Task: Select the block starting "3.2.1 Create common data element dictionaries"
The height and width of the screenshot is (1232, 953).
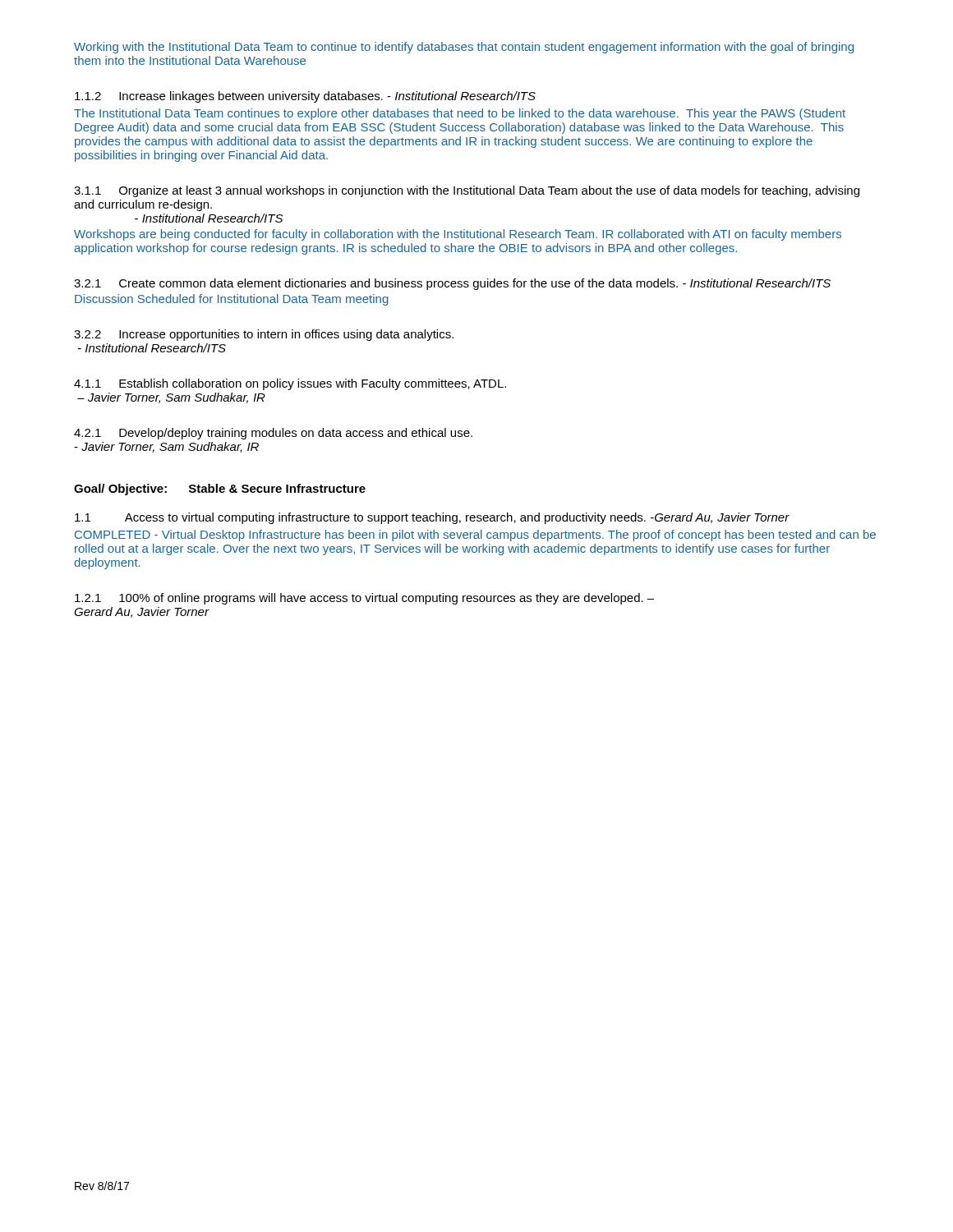Action: 452,283
